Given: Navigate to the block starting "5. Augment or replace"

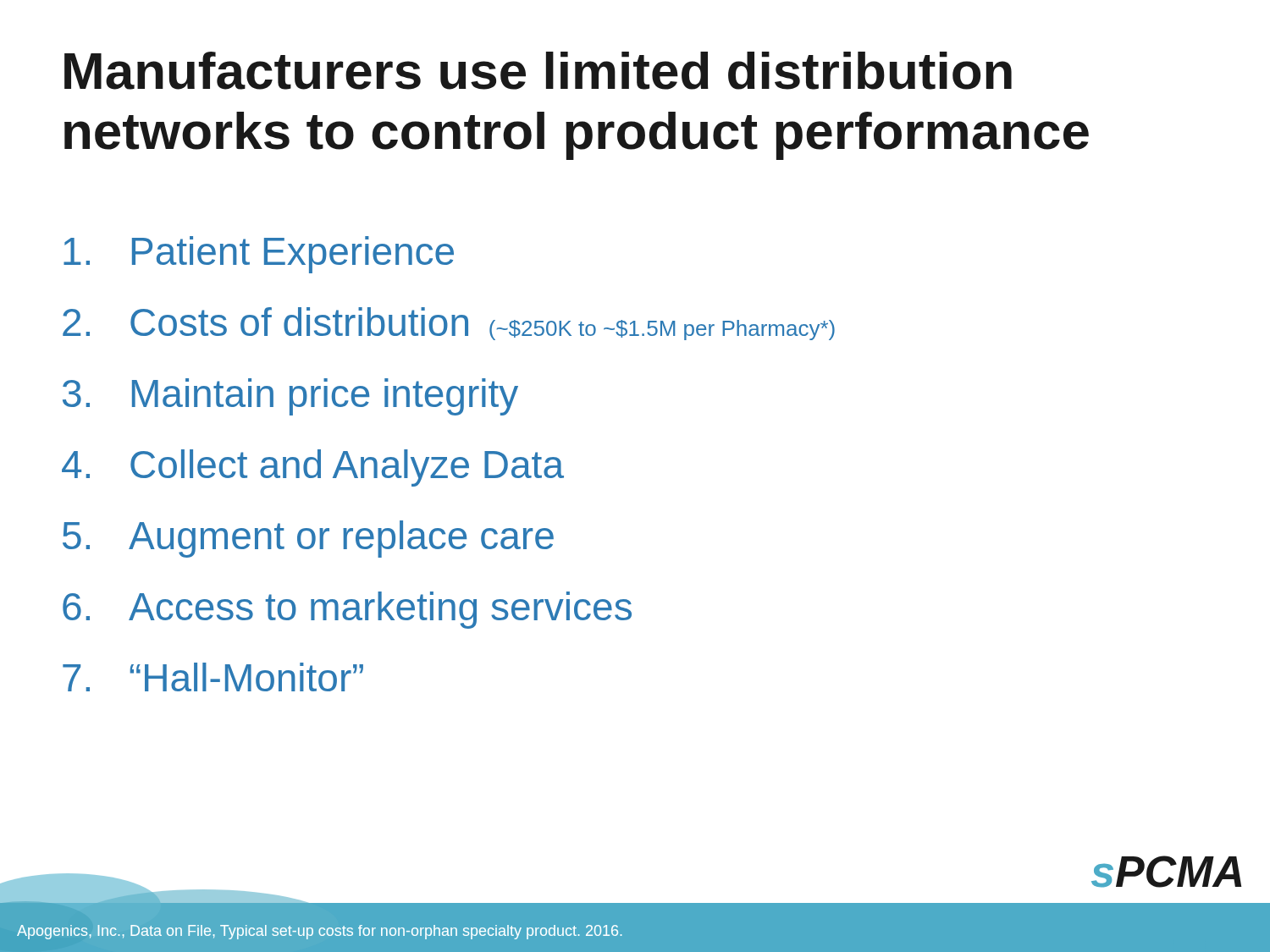Looking at the screenshot, I should [308, 536].
